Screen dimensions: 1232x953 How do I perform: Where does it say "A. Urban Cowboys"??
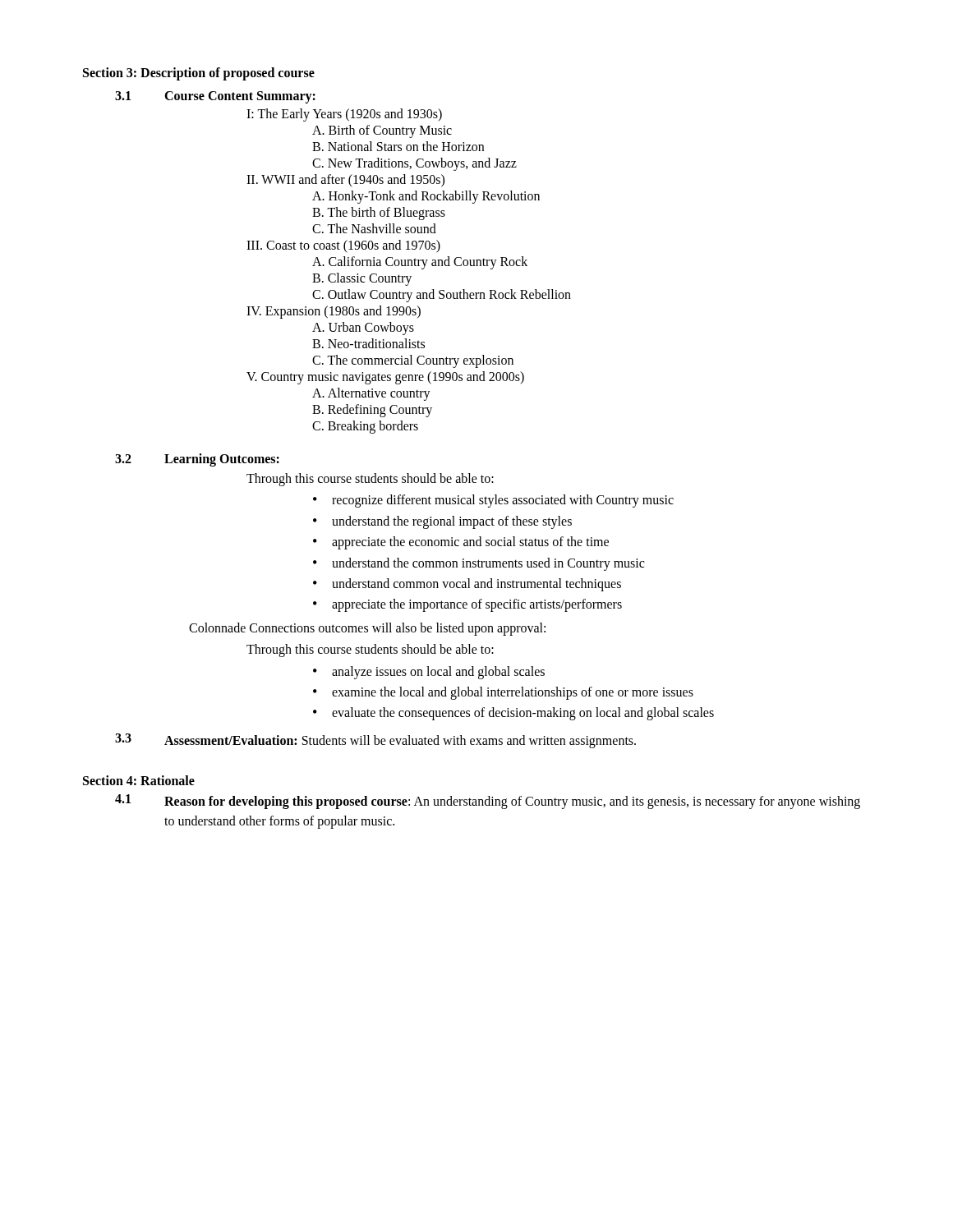[363, 327]
